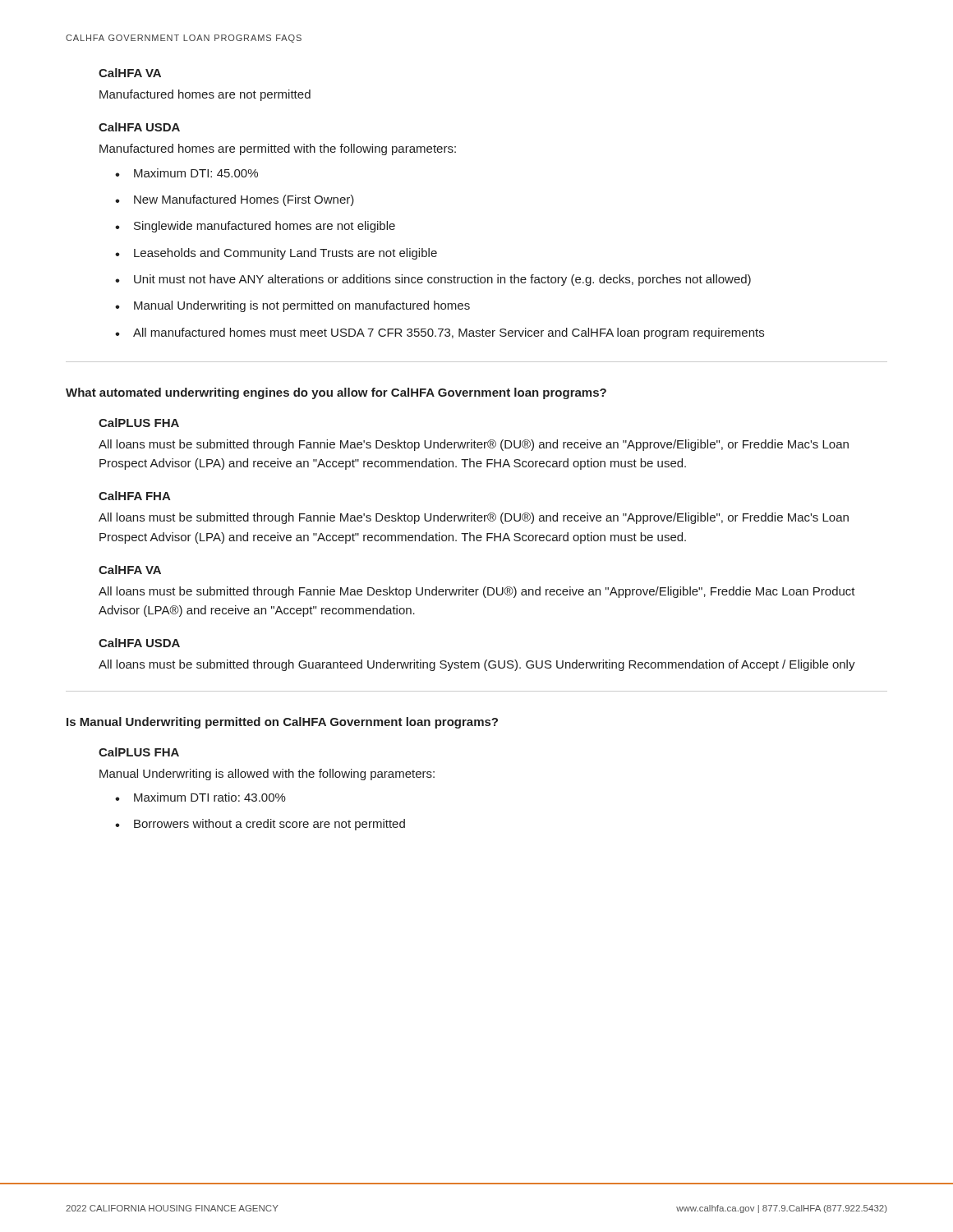The width and height of the screenshot is (953, 1232).
Task: Navigate to the element starting "Manual Underwriting is not"
Action: coord(292,306)
